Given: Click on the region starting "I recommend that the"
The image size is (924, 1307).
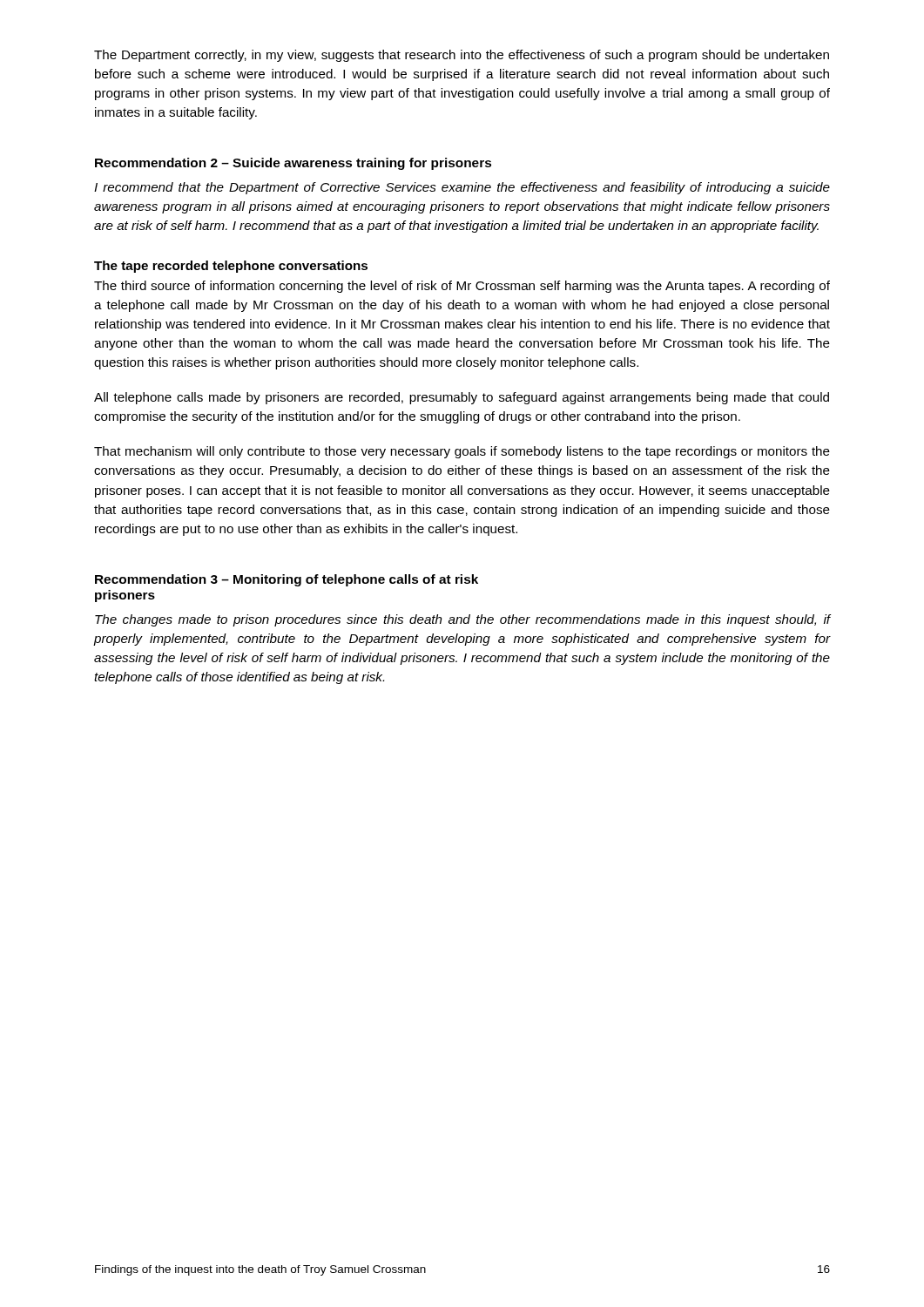Looking at the screenshot, I should [462, 207].
